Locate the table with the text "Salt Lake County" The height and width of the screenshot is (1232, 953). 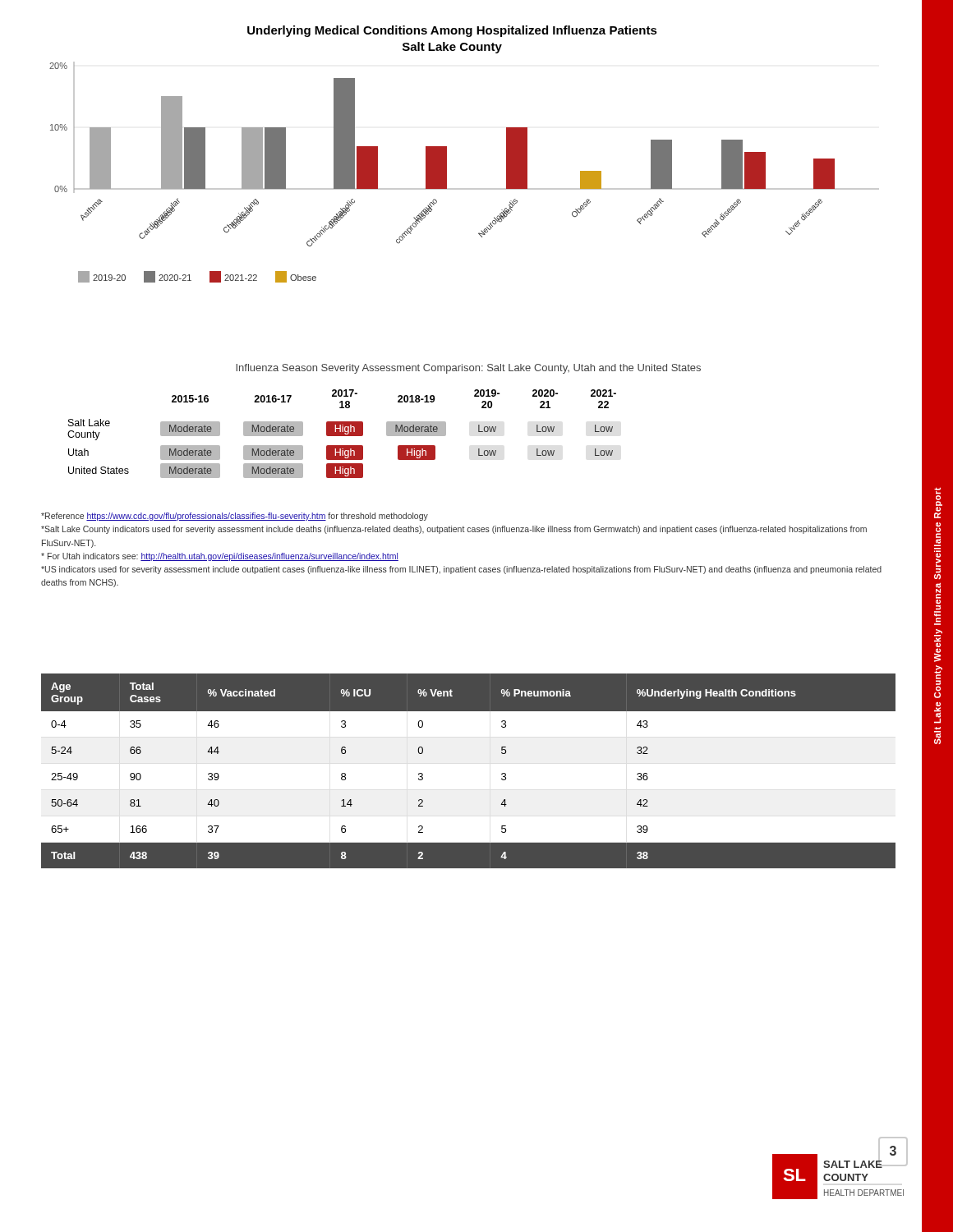tap(468, 432)
